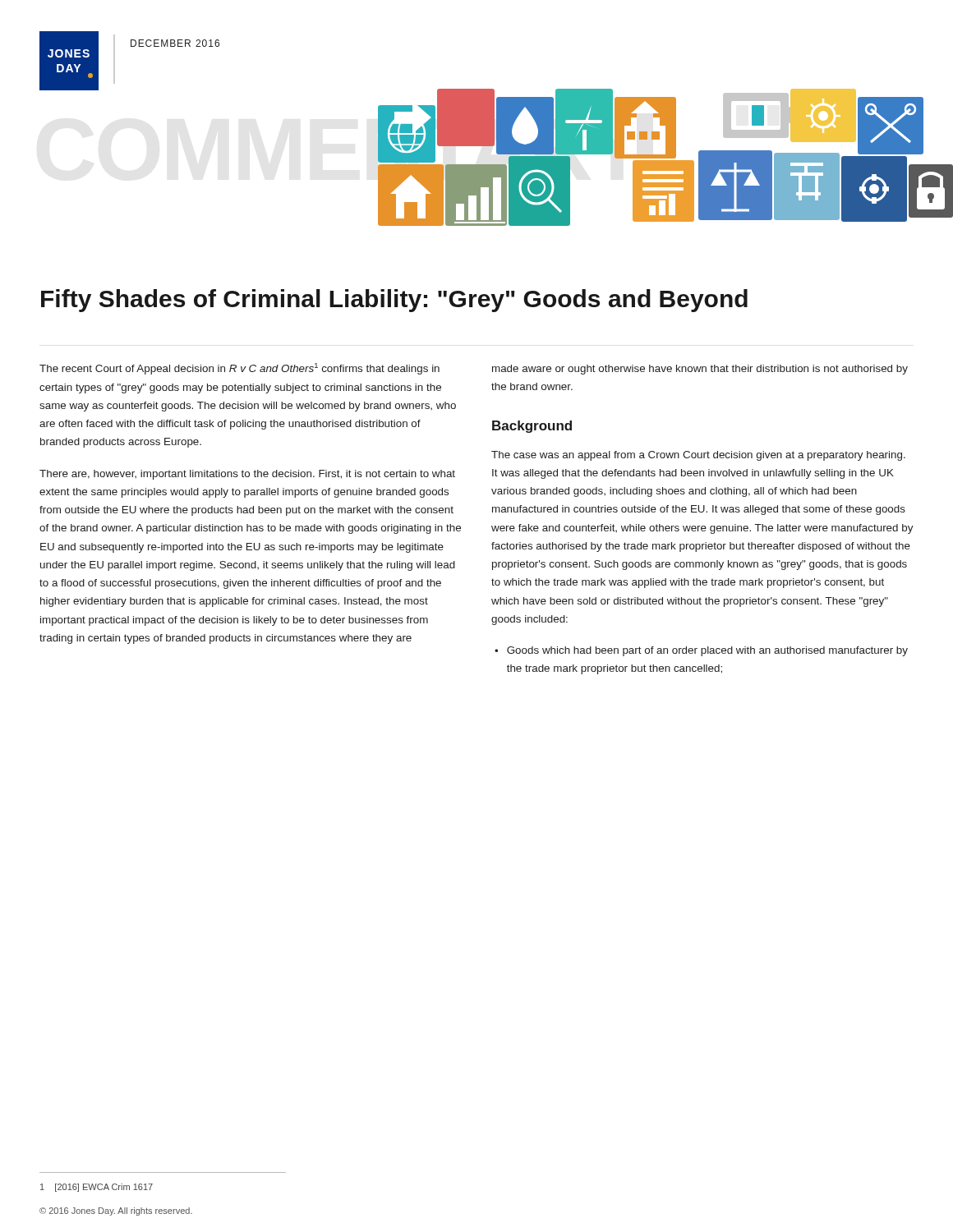The width and height of the screenshot is (953, 1232).
Task: Find the region starting "made aware or"
Action: pos(702,378)
